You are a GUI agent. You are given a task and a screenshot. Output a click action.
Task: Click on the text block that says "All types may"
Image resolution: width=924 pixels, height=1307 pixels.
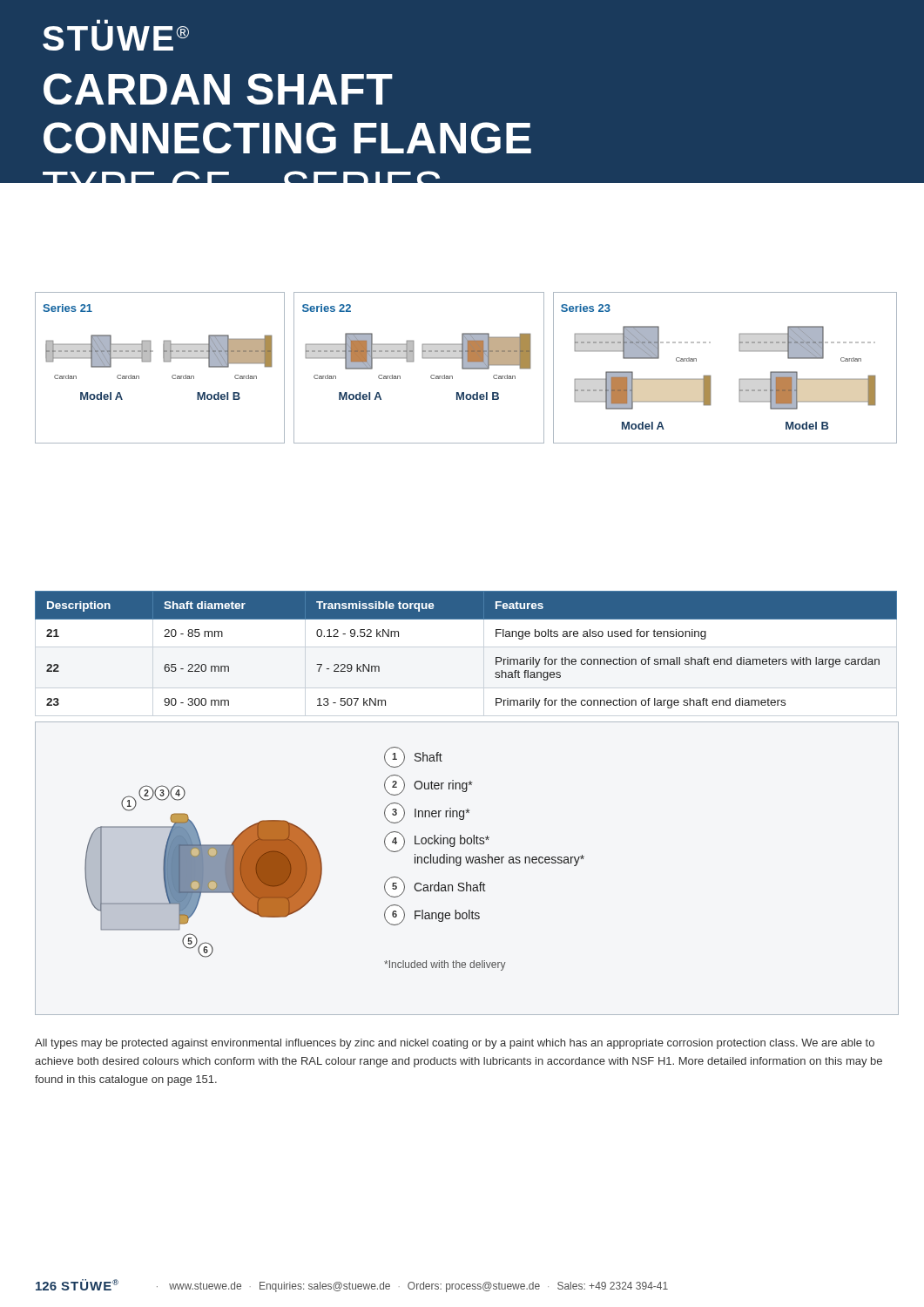459,1061
